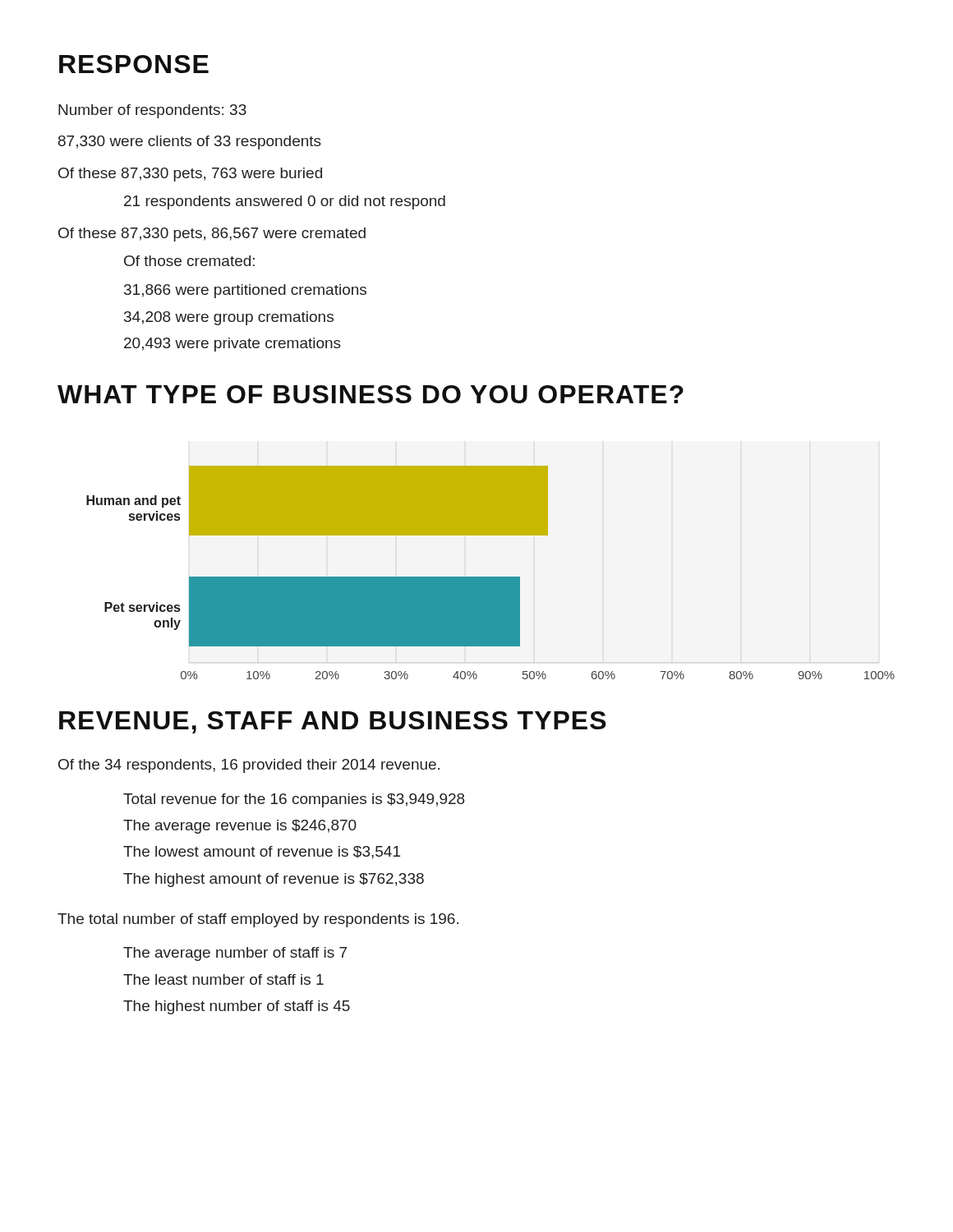Click the passage that begins "21 respondents answered"
953x1232 pixels.
285,201
